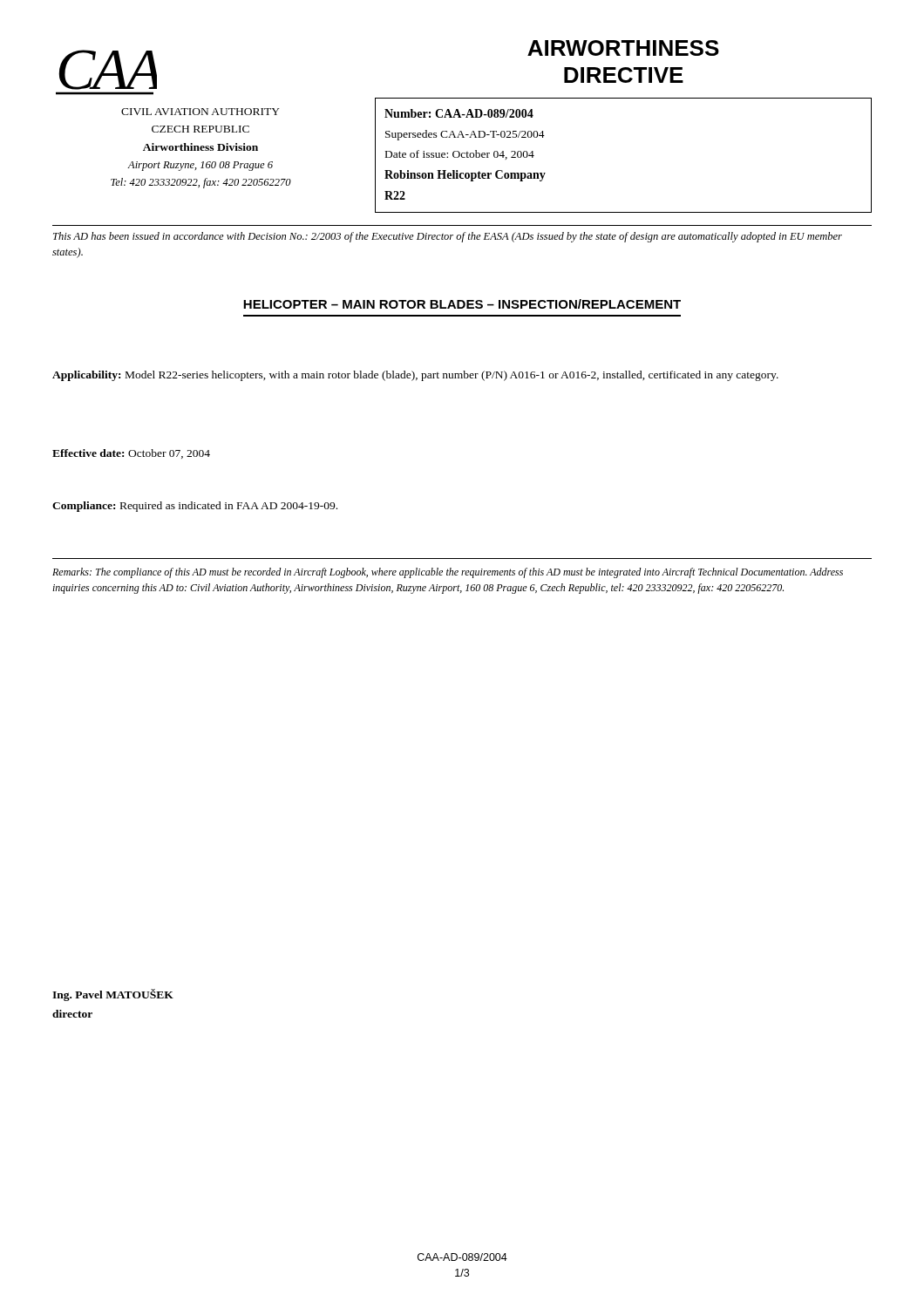The width and height of the screenshot is (924, 1308).
Task: Select the passage starting "Effective date: October 07, 2004"
Action: 131,453
